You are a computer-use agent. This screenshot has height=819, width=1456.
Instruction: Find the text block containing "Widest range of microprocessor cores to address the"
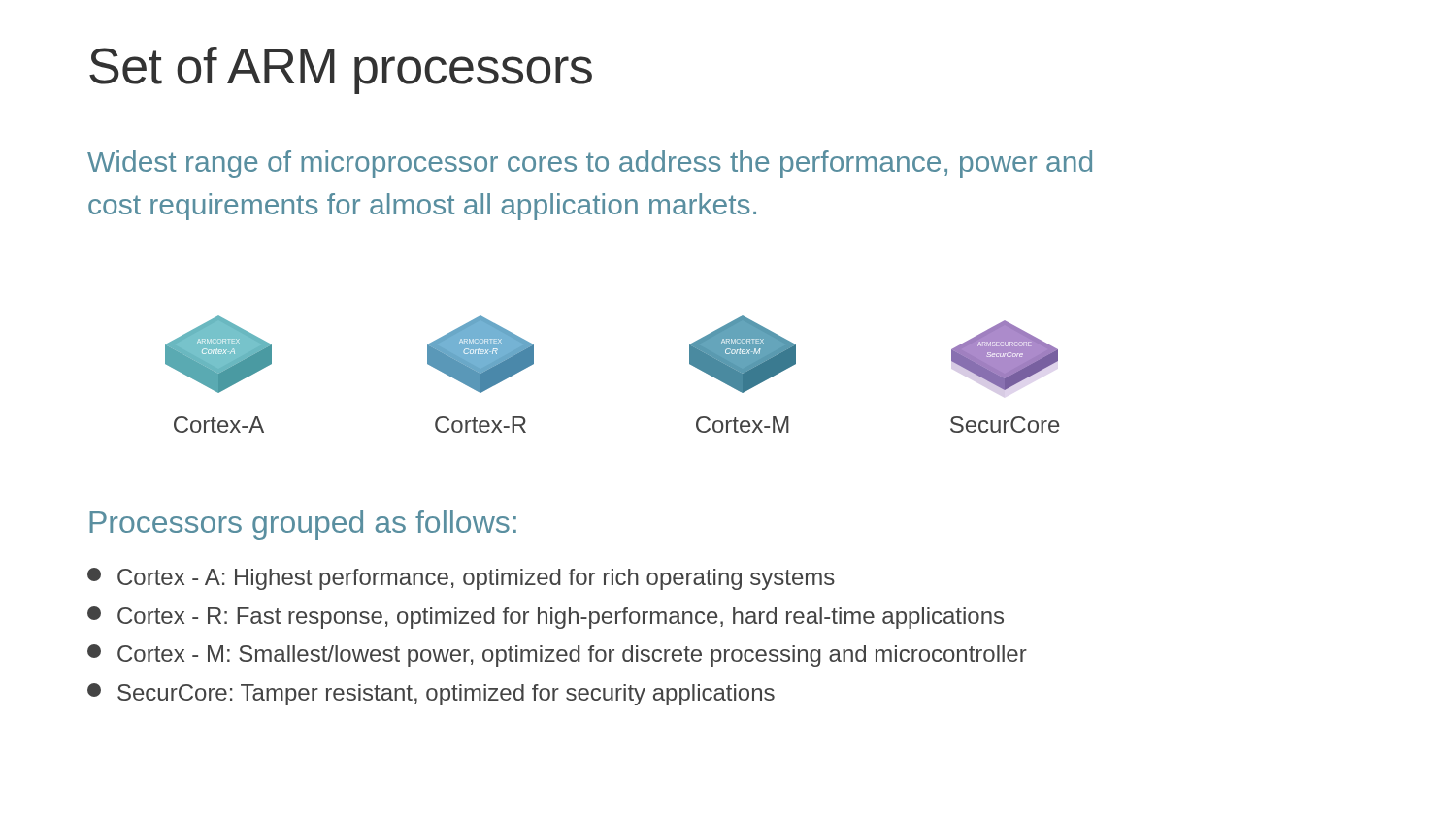point(591,183)
